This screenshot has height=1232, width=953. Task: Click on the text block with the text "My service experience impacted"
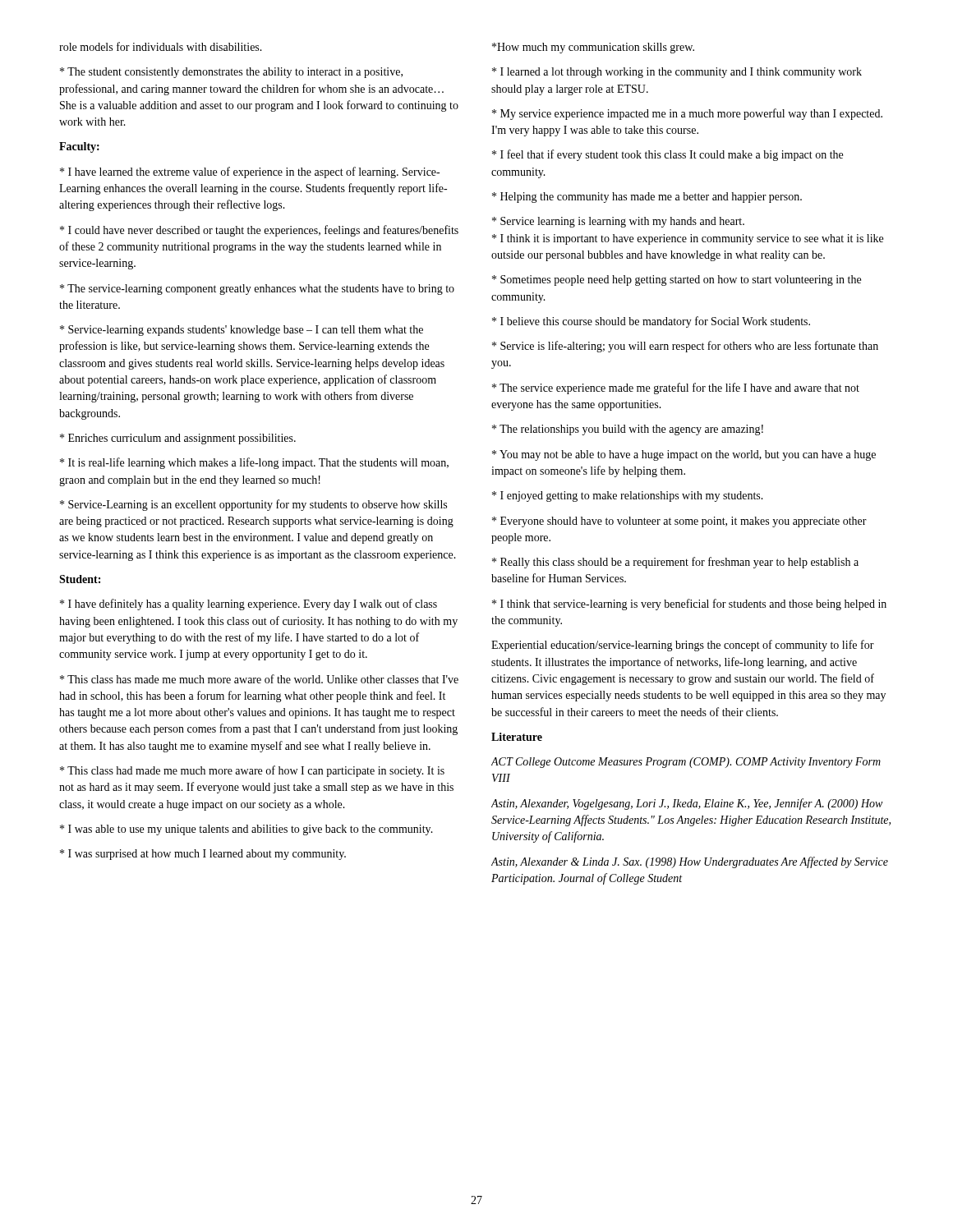coord(693,123)
